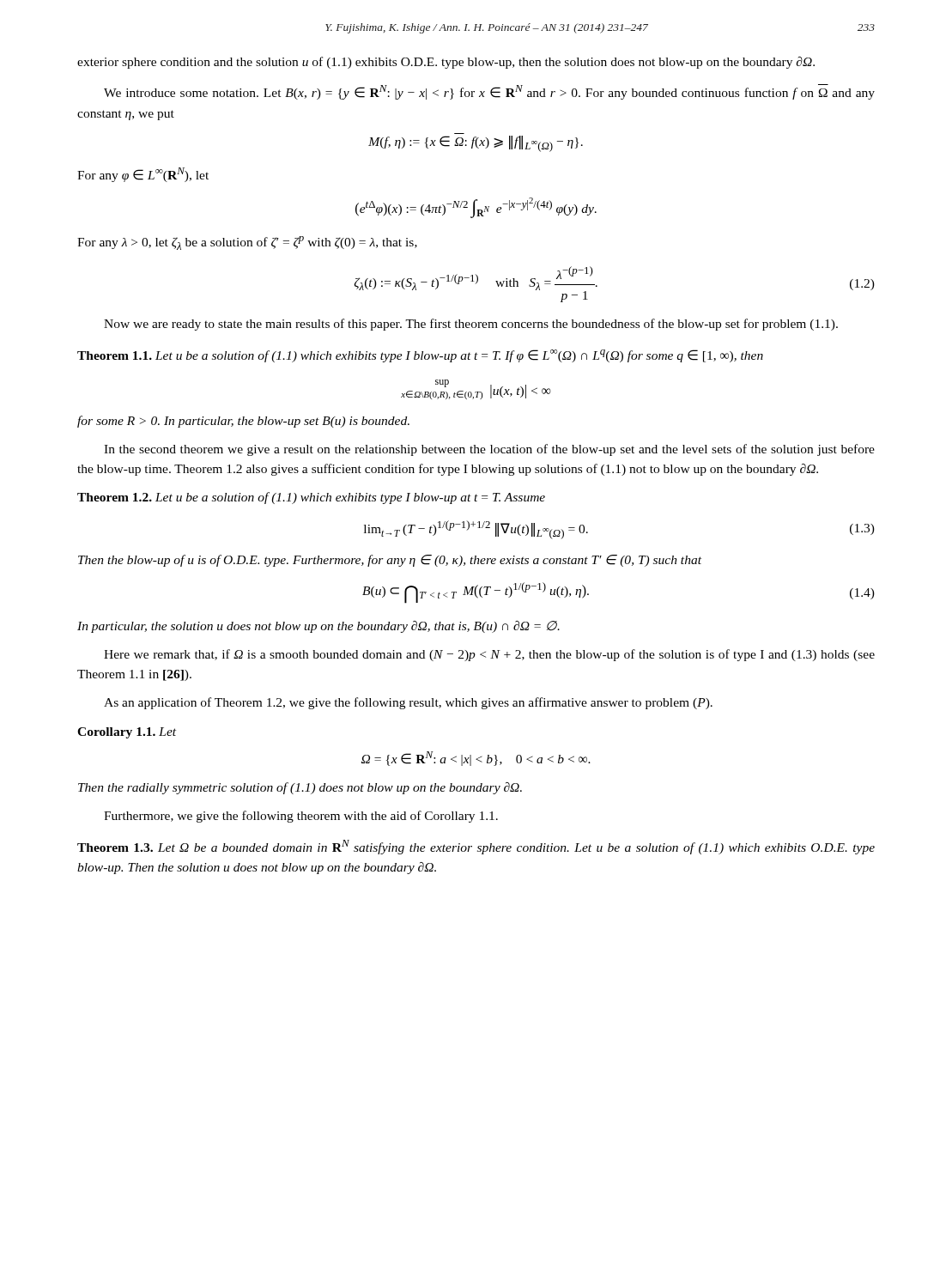Locate the formula that opens with "B(u) ⊂ ⋂T′ < t < T"
952x1288 pixels.
471,593
